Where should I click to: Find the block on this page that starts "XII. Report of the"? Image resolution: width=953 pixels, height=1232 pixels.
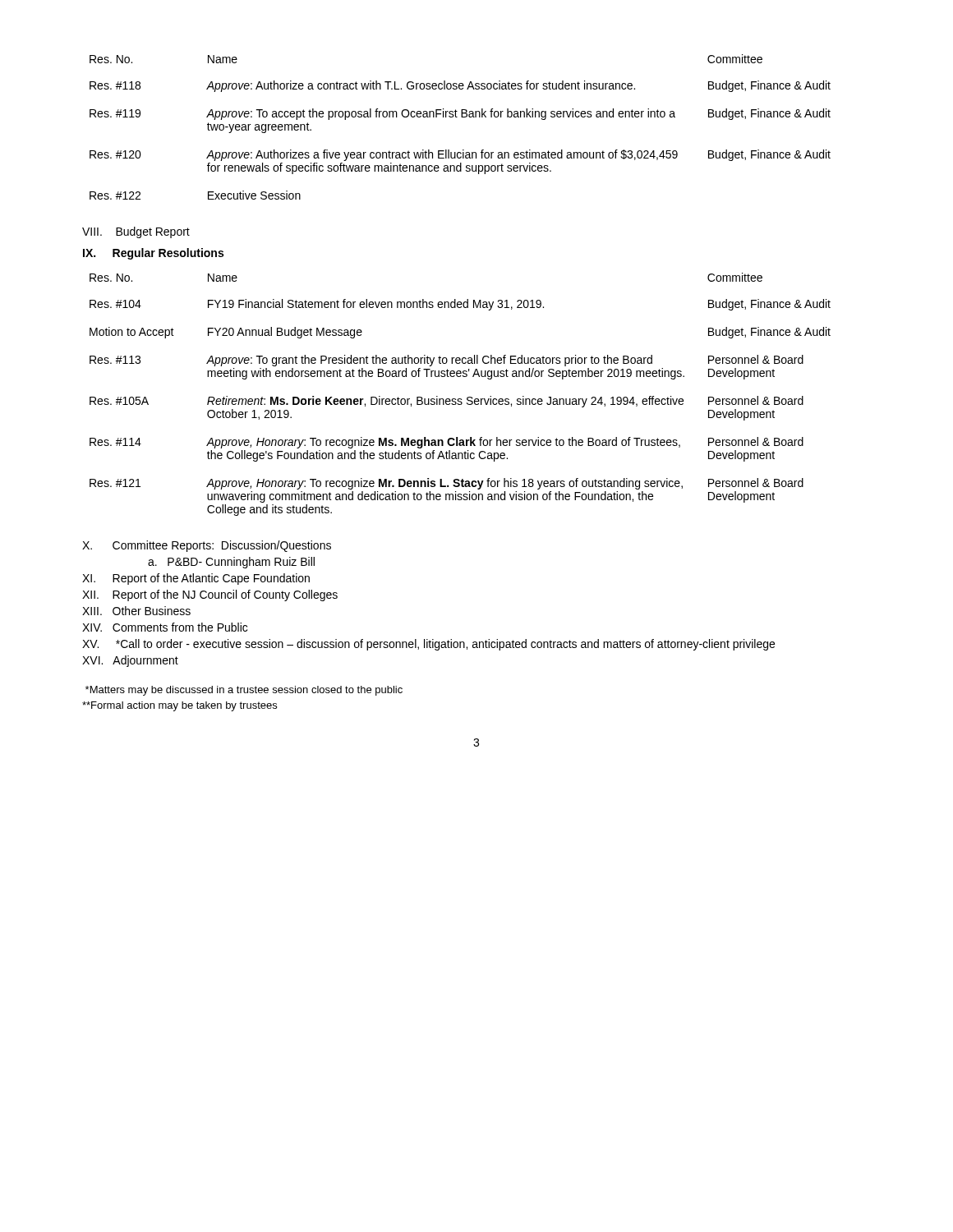pos(210,595)
